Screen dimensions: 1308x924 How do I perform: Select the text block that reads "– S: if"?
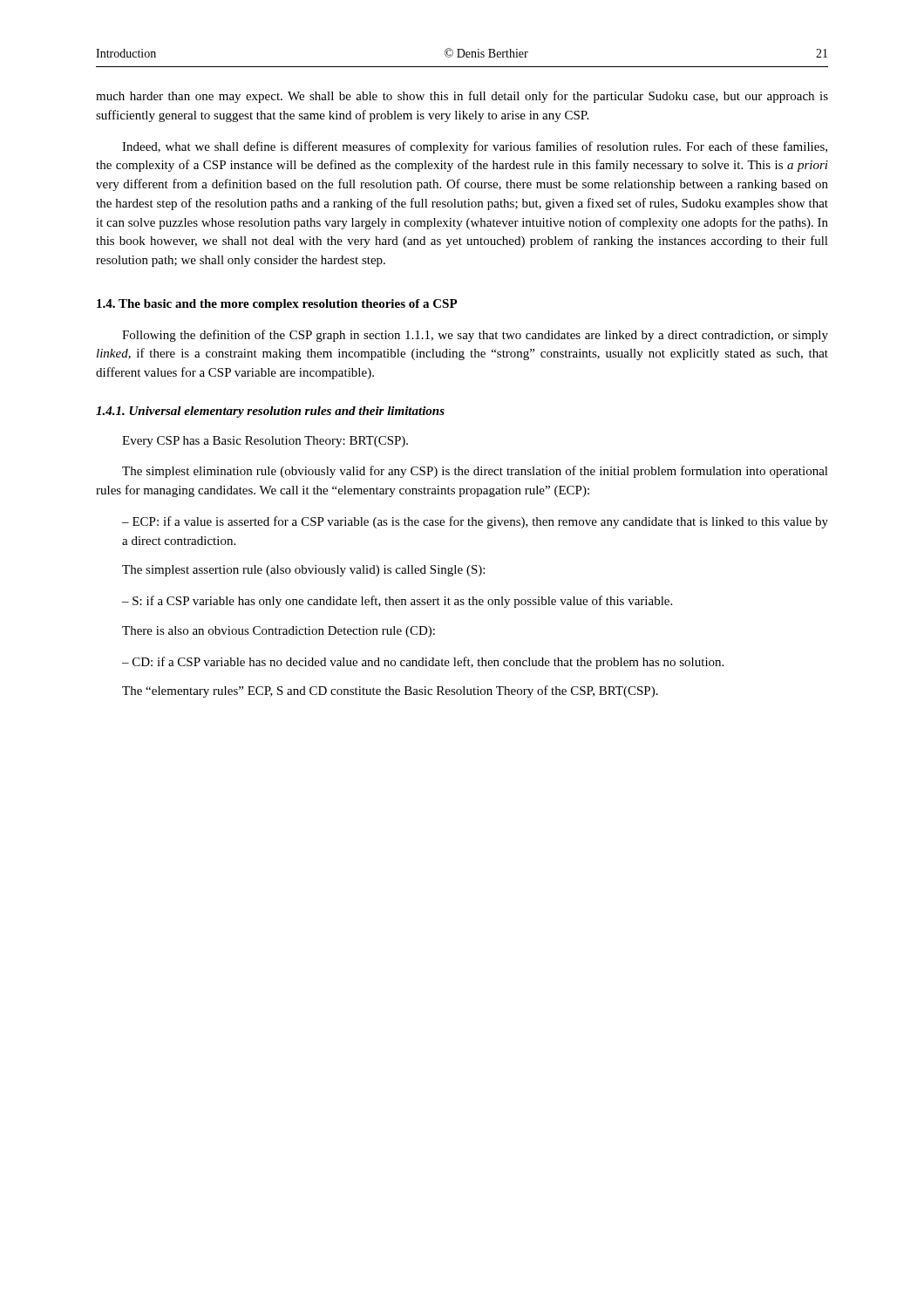pyautogui.click(x=398, y=601)
